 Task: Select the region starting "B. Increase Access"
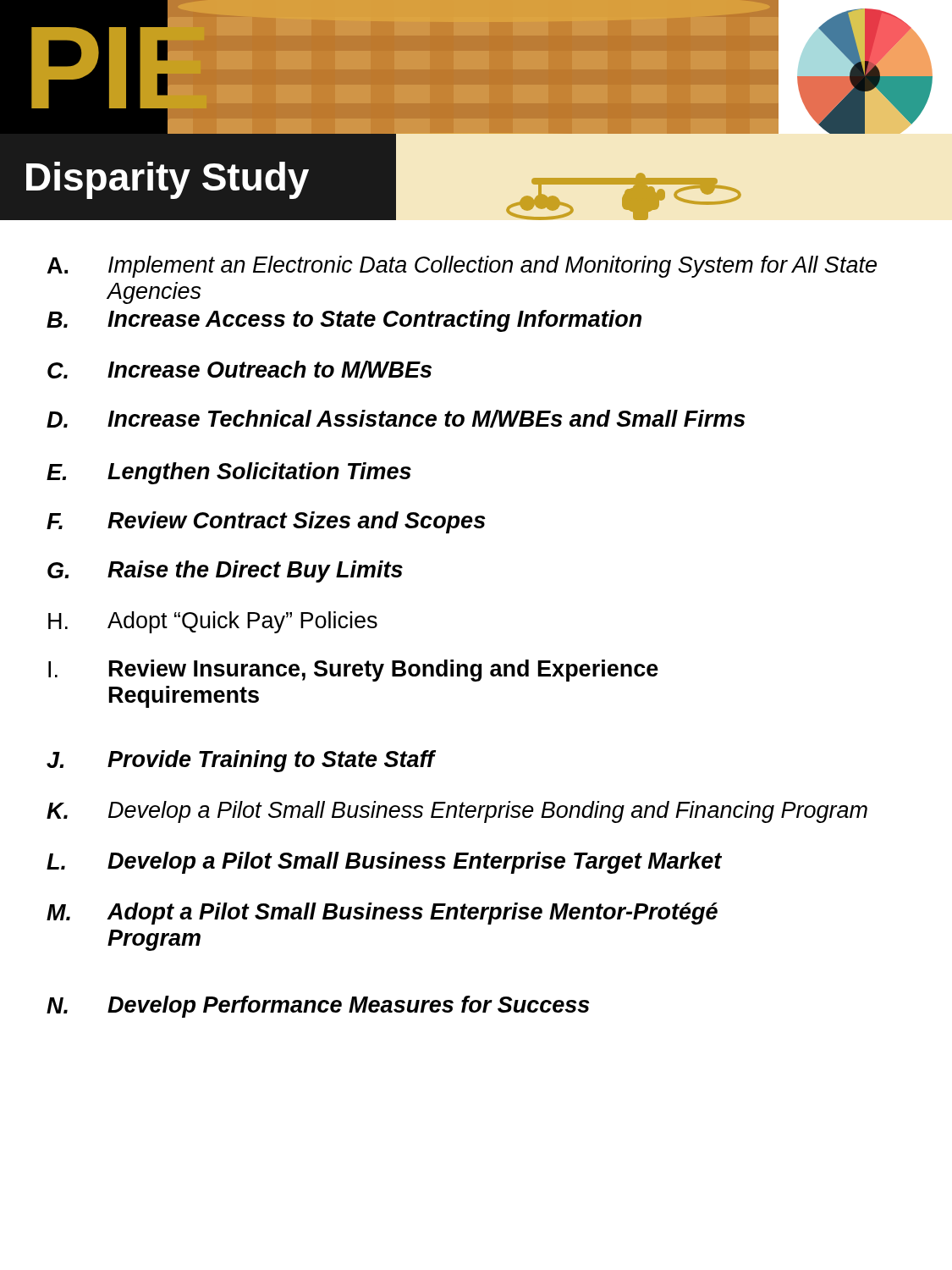344,320
